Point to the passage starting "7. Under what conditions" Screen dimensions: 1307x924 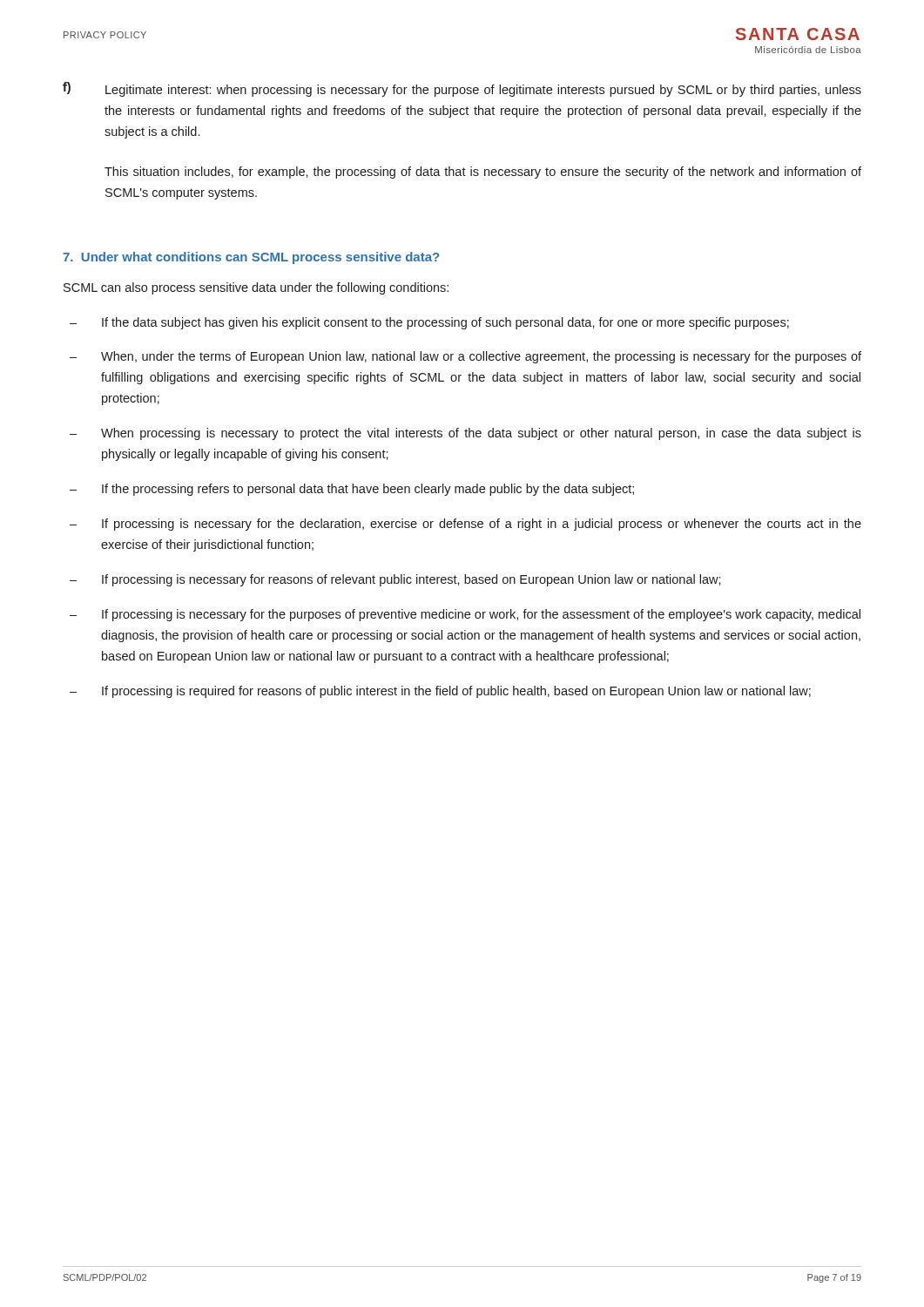click(x=251, y=256)
